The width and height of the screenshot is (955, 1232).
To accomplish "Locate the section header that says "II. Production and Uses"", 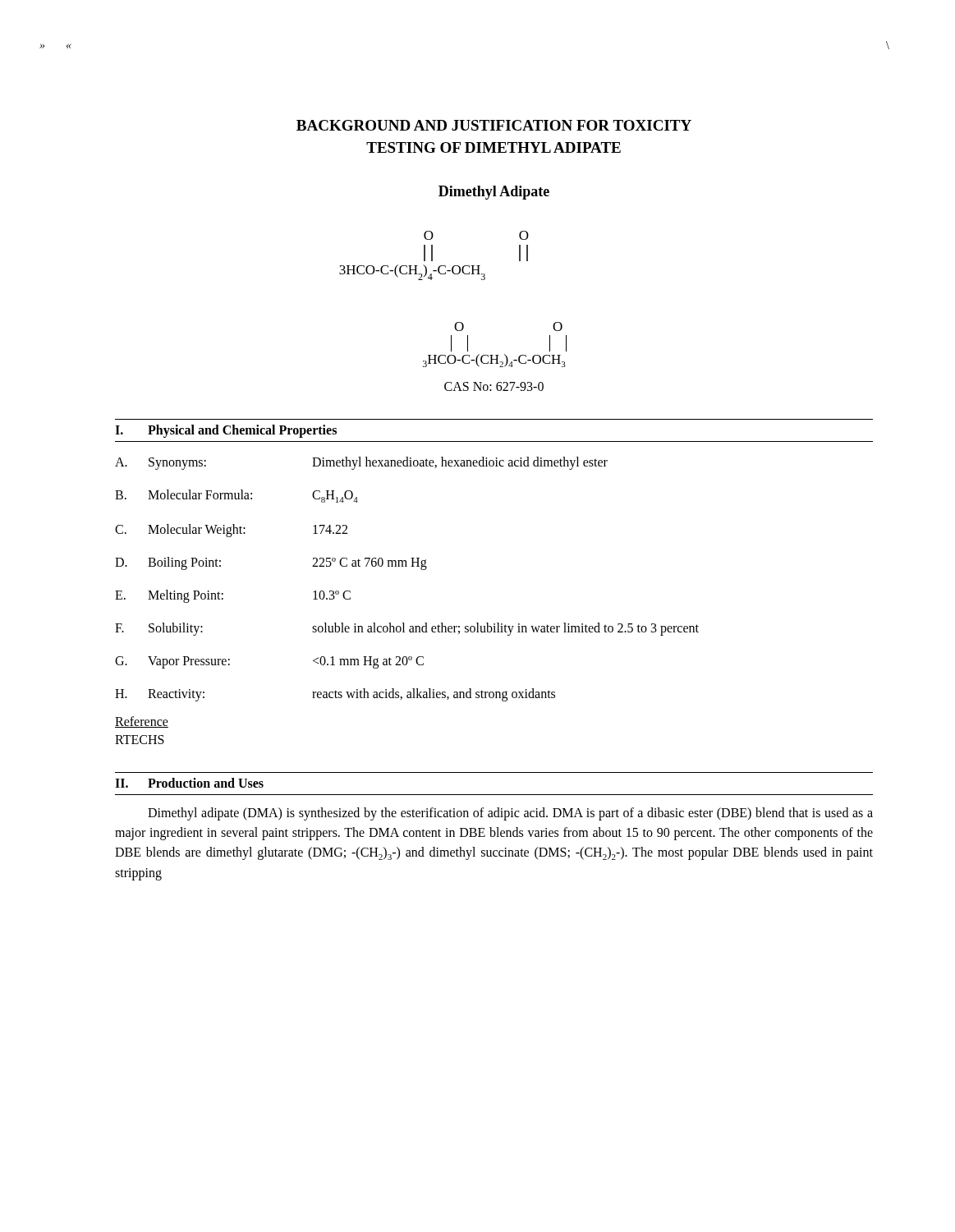I will click(494, 783).
